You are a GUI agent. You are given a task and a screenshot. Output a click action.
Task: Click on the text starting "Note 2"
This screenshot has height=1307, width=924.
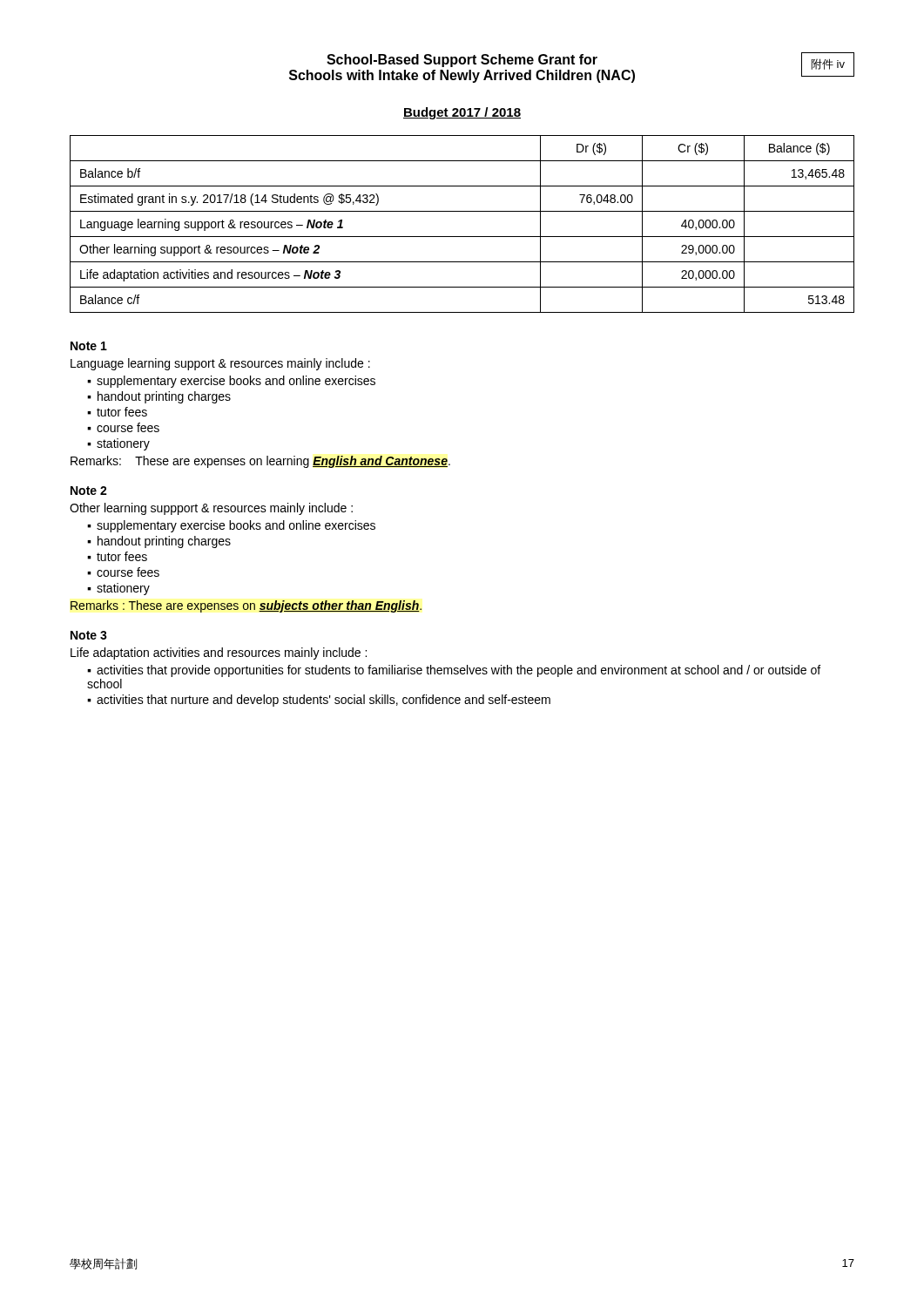[88, 491]
